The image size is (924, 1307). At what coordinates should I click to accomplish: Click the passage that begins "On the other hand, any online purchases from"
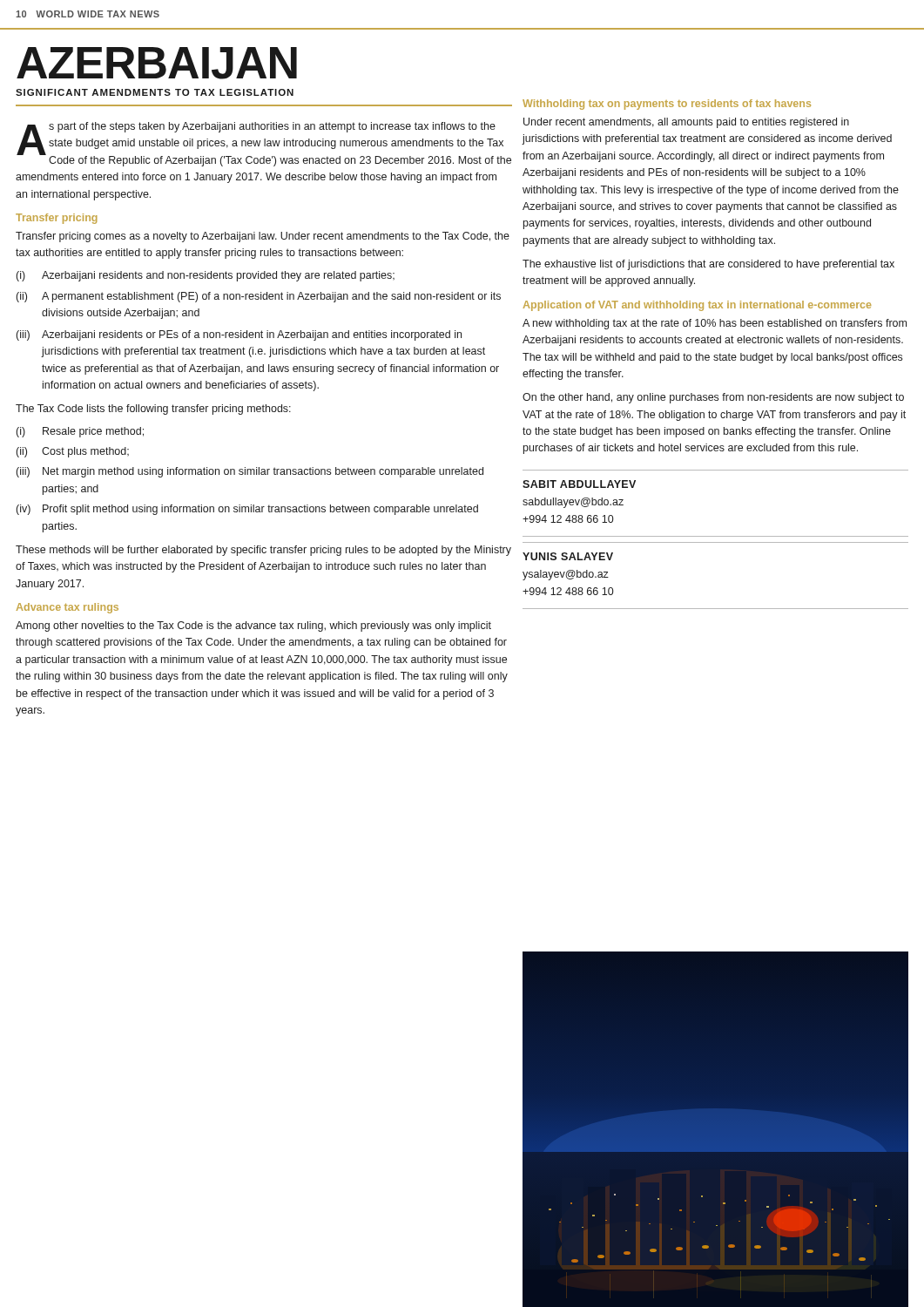pyautogui.click(x=714, y=423)
